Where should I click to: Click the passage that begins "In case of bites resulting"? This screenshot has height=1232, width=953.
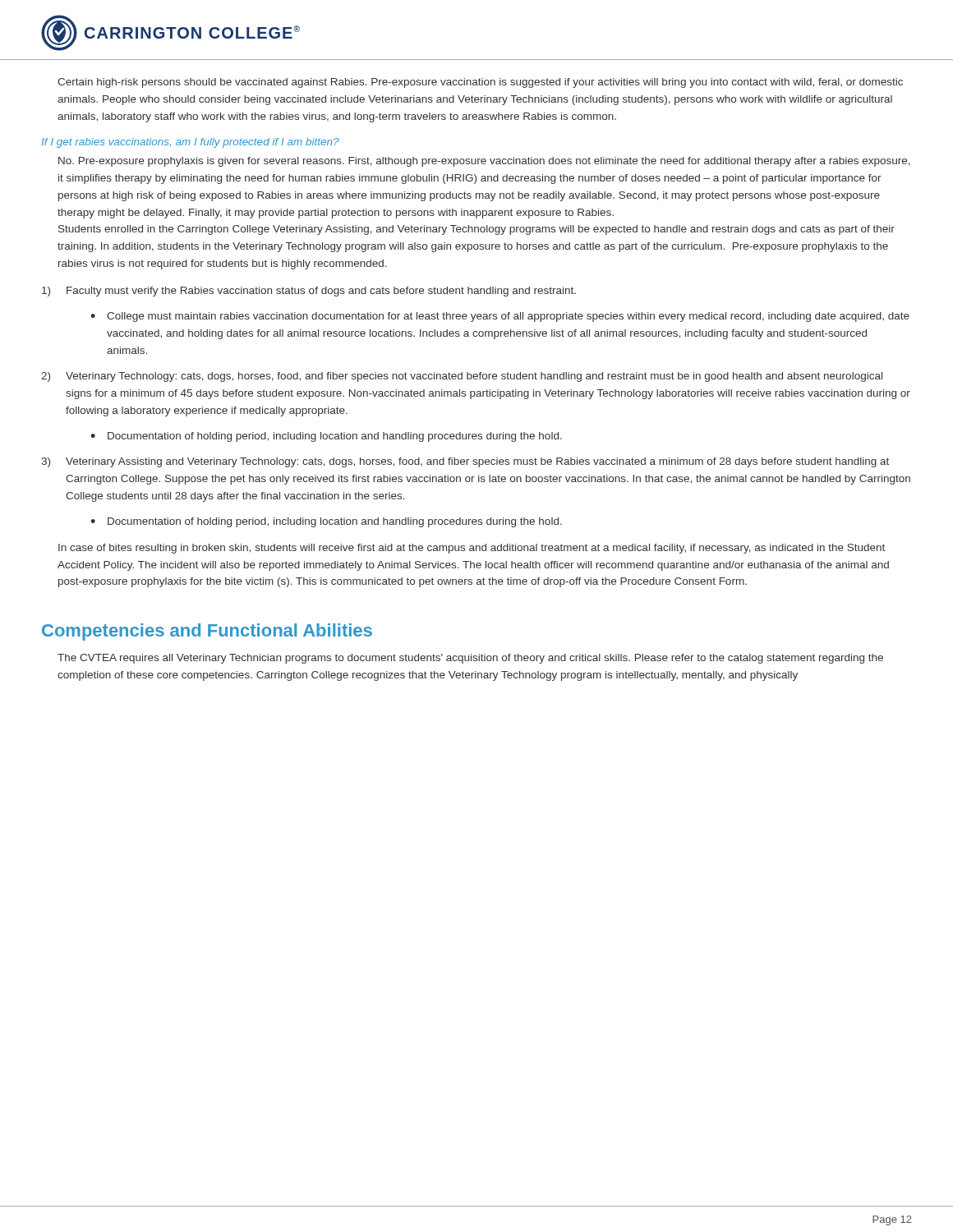[473, 564]
